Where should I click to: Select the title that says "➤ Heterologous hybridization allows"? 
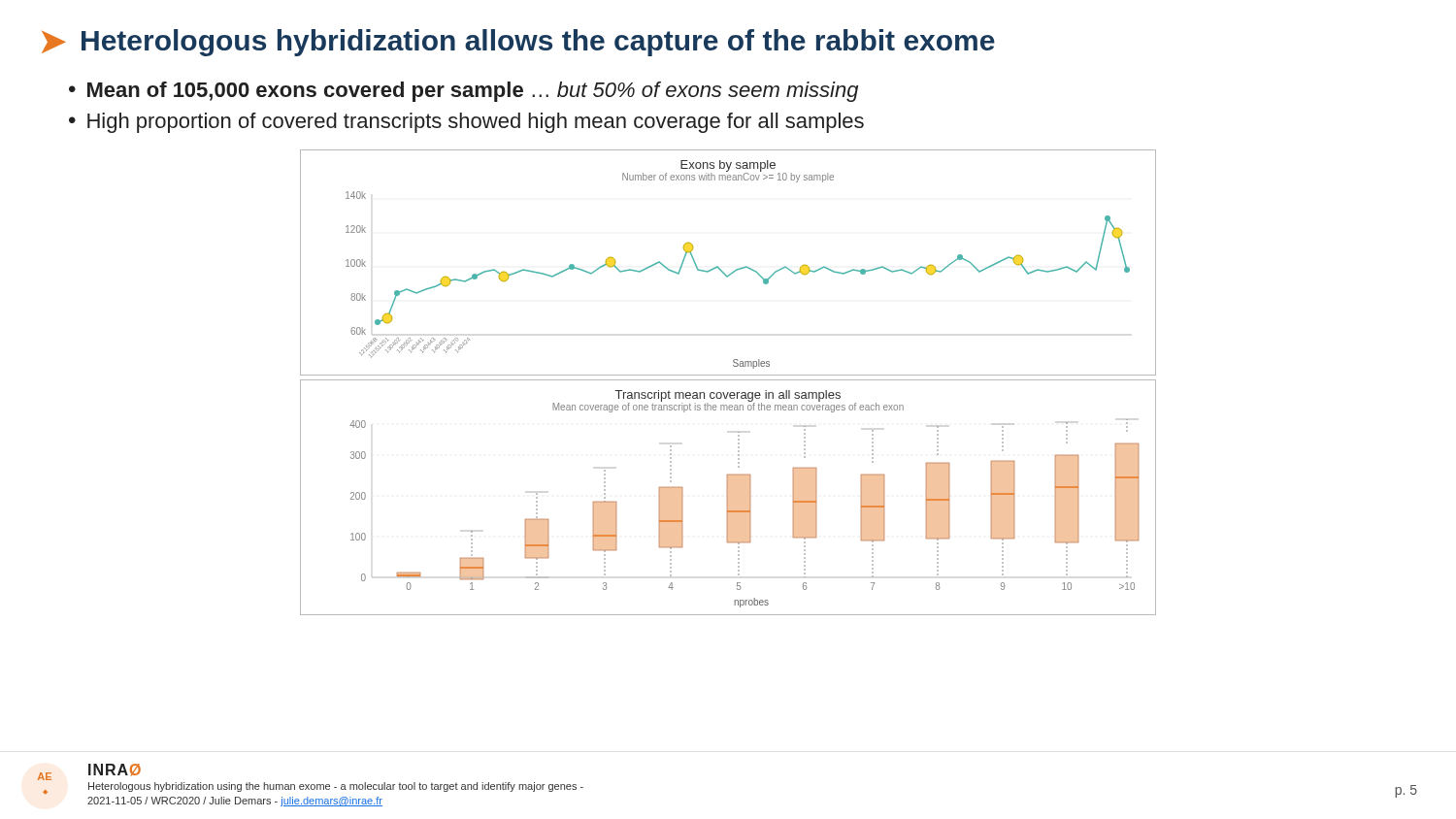517,41
